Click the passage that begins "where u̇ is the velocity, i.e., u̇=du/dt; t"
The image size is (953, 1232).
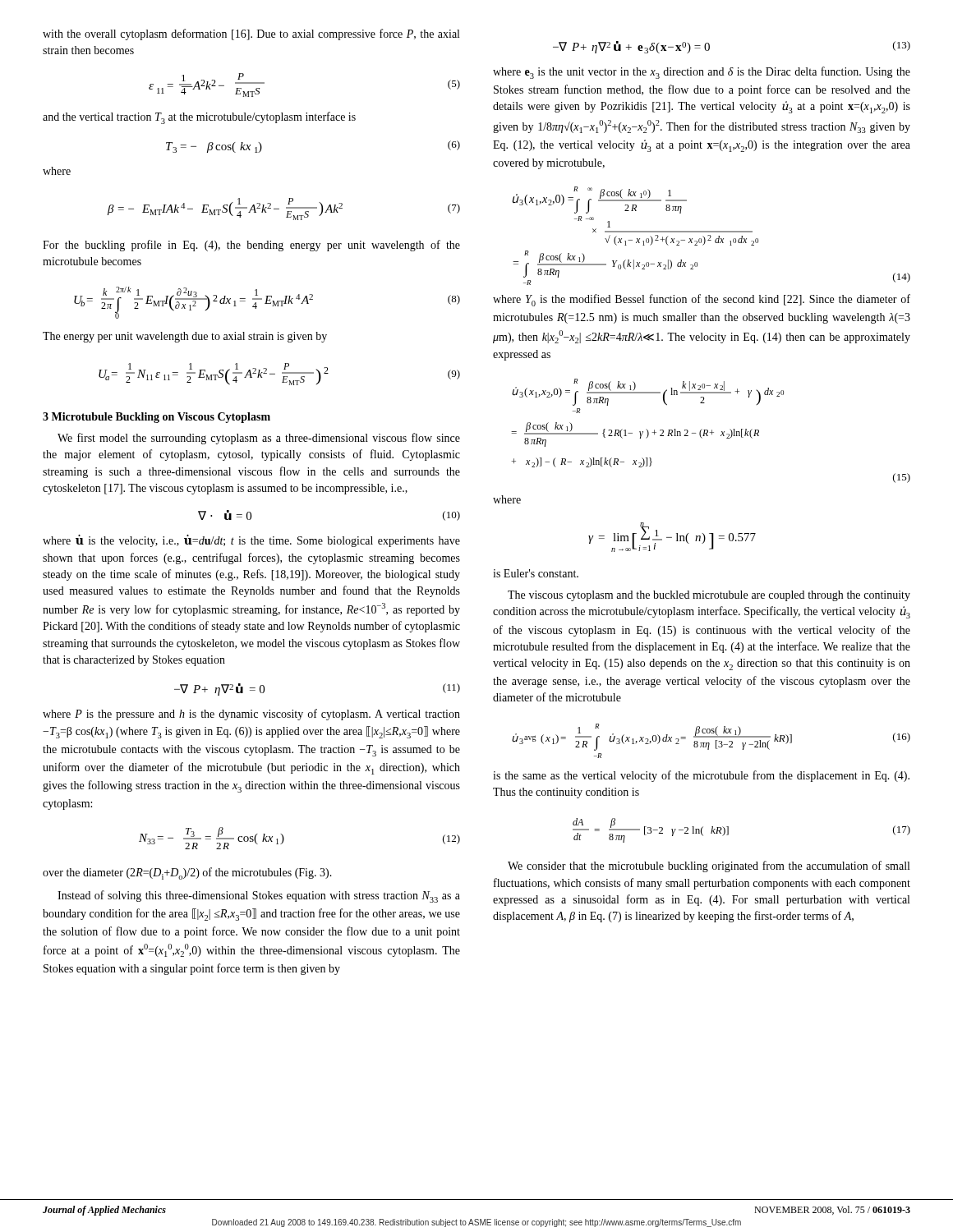click(x=251, y=601)
